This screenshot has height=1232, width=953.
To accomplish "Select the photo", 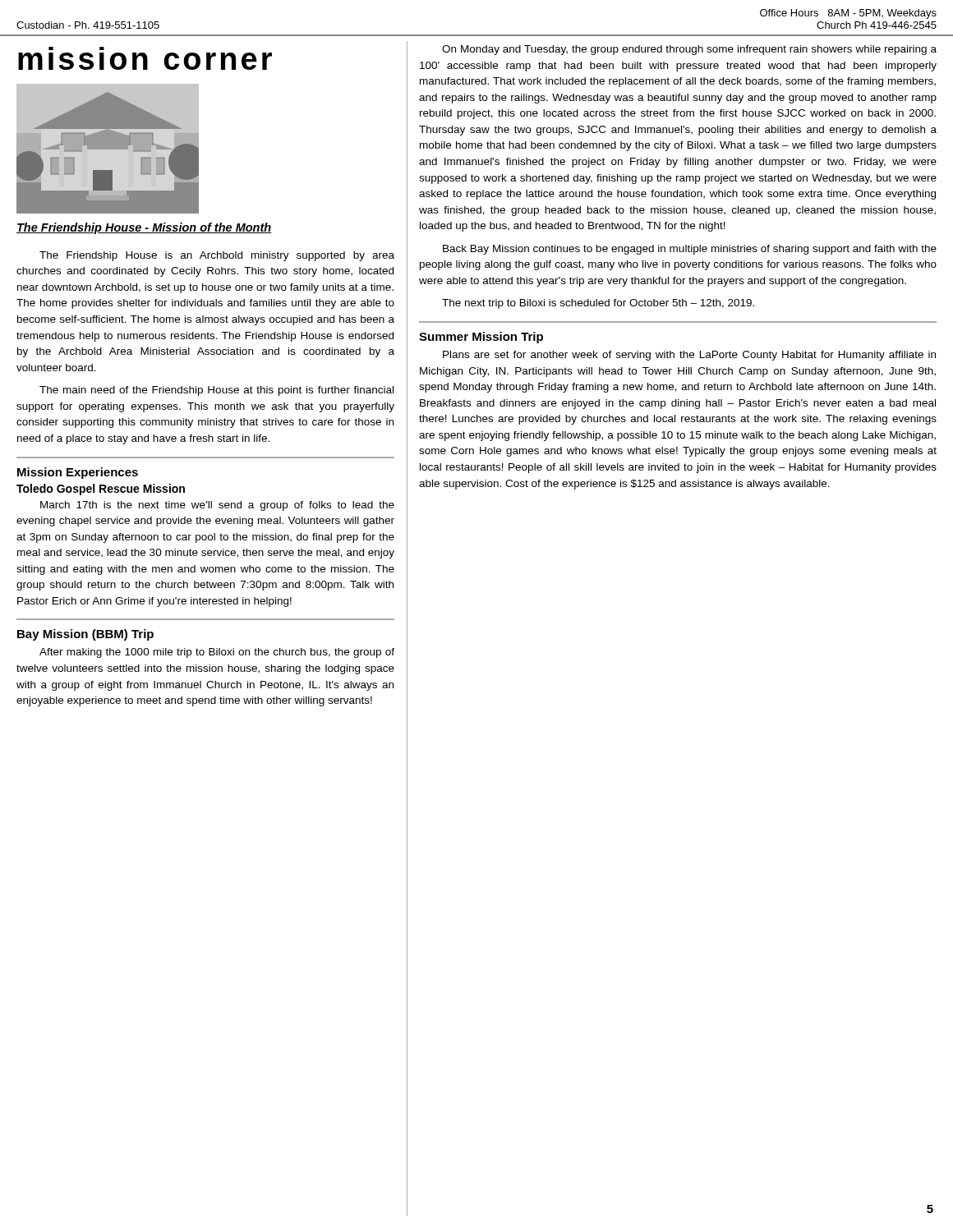I will [x=205, y=150].
